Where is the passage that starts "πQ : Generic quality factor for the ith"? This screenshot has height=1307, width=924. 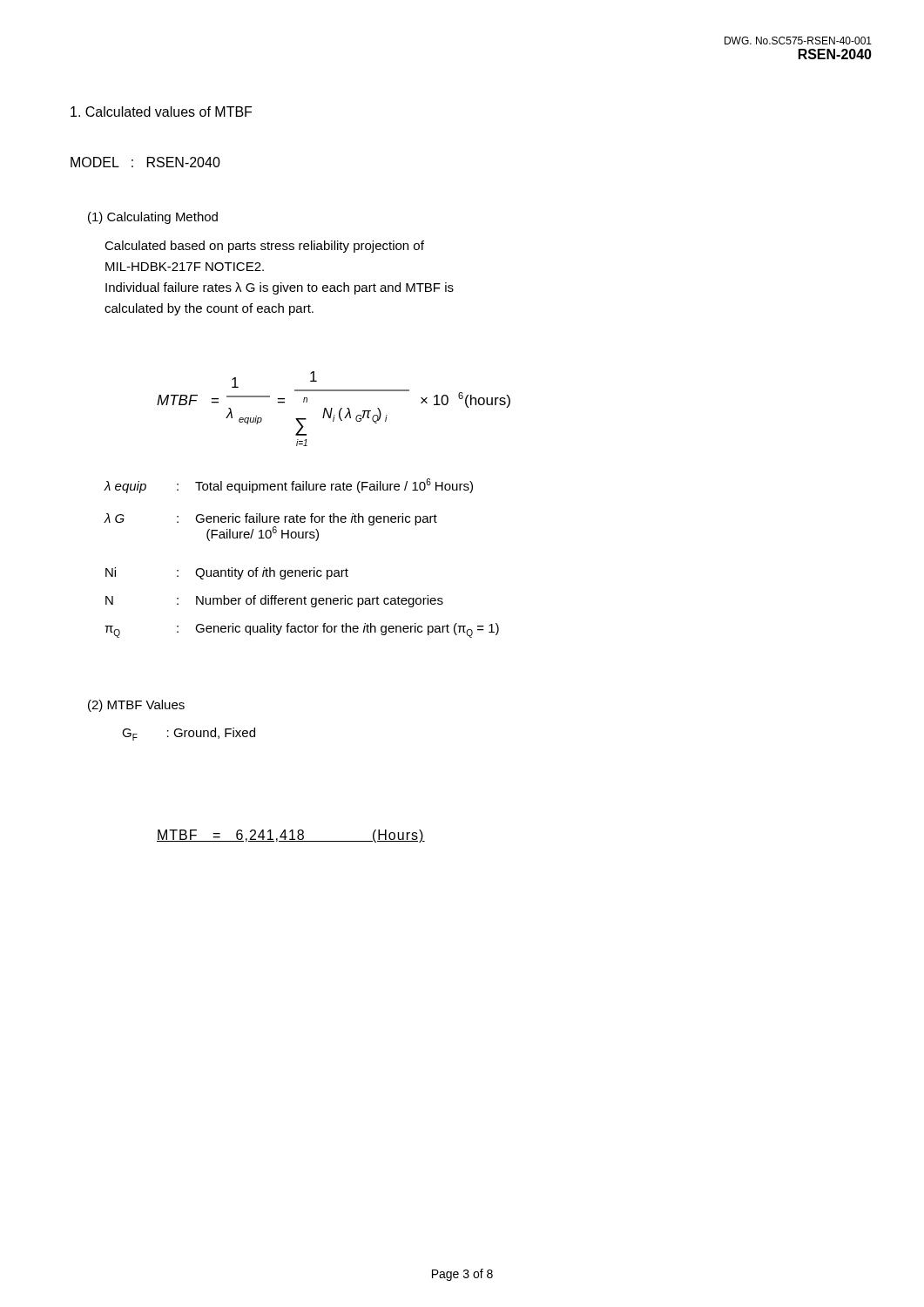[x=302, y=629]
